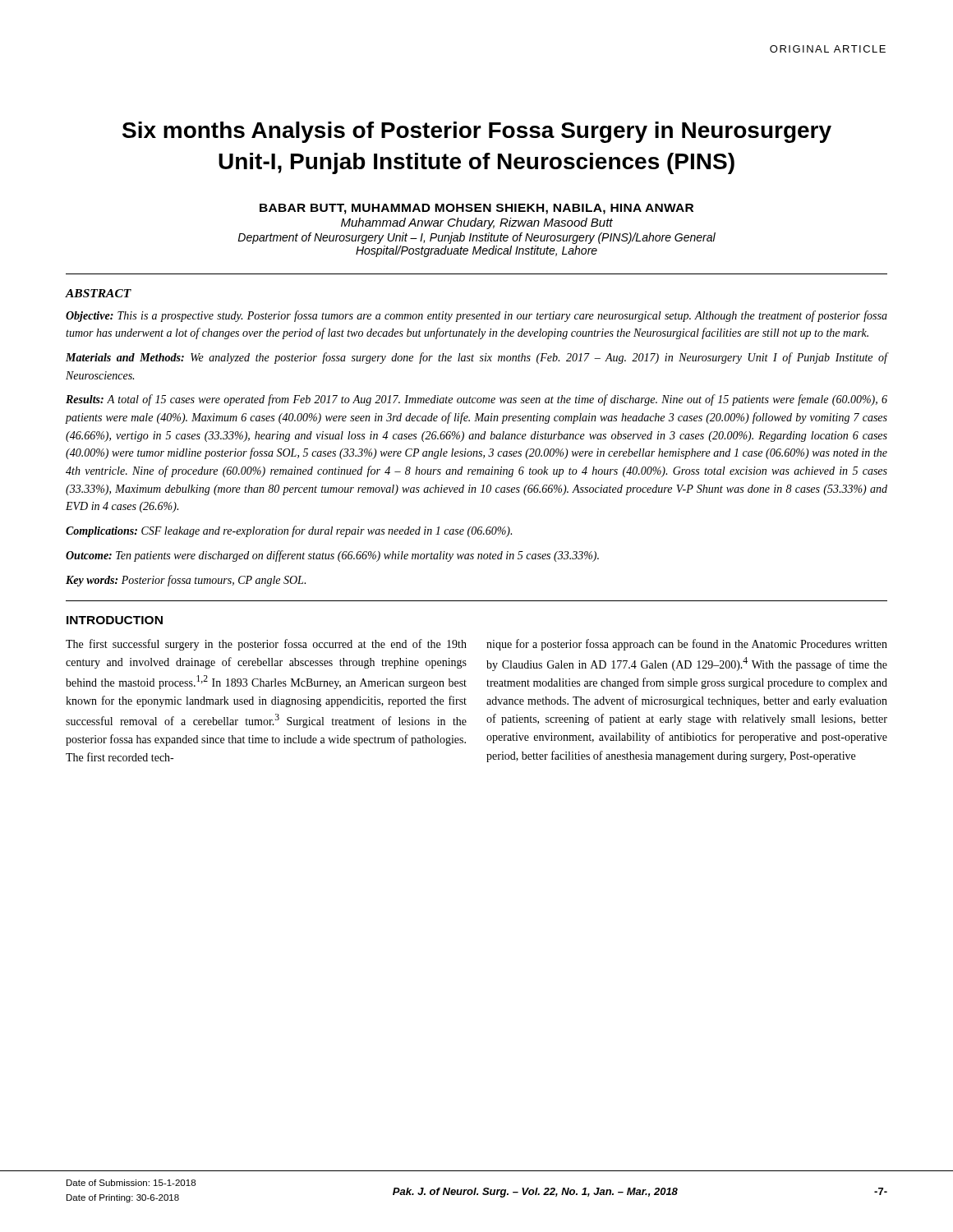Find the region starting "Materials and Methods: We analyzed the posterior"
953x1232 pixels.
pos(476,367)
